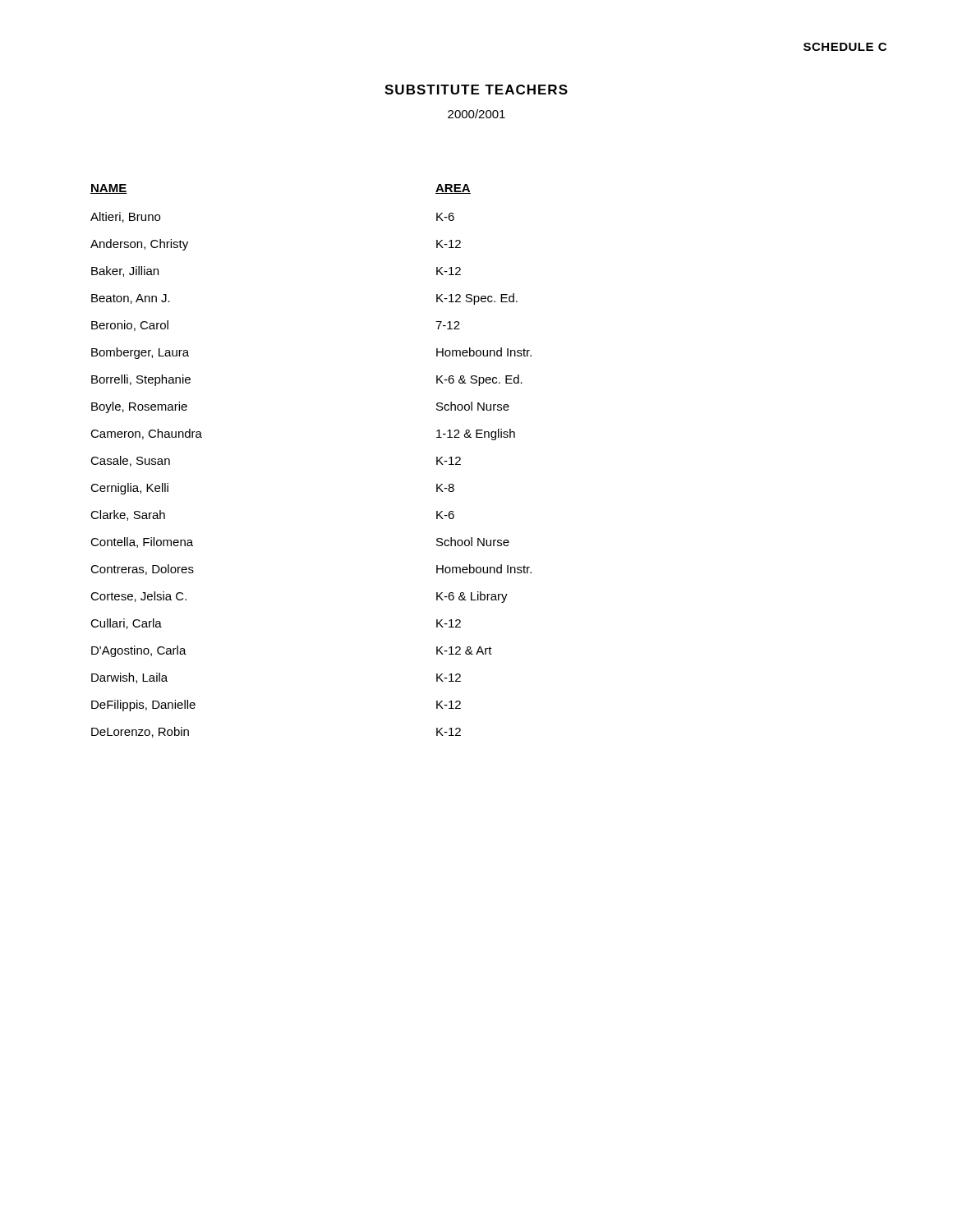Screen dimensions: 1232x953
Task: Select the region starting "Clarke, Sarah K-6"
Action: (x=137, y=515)
